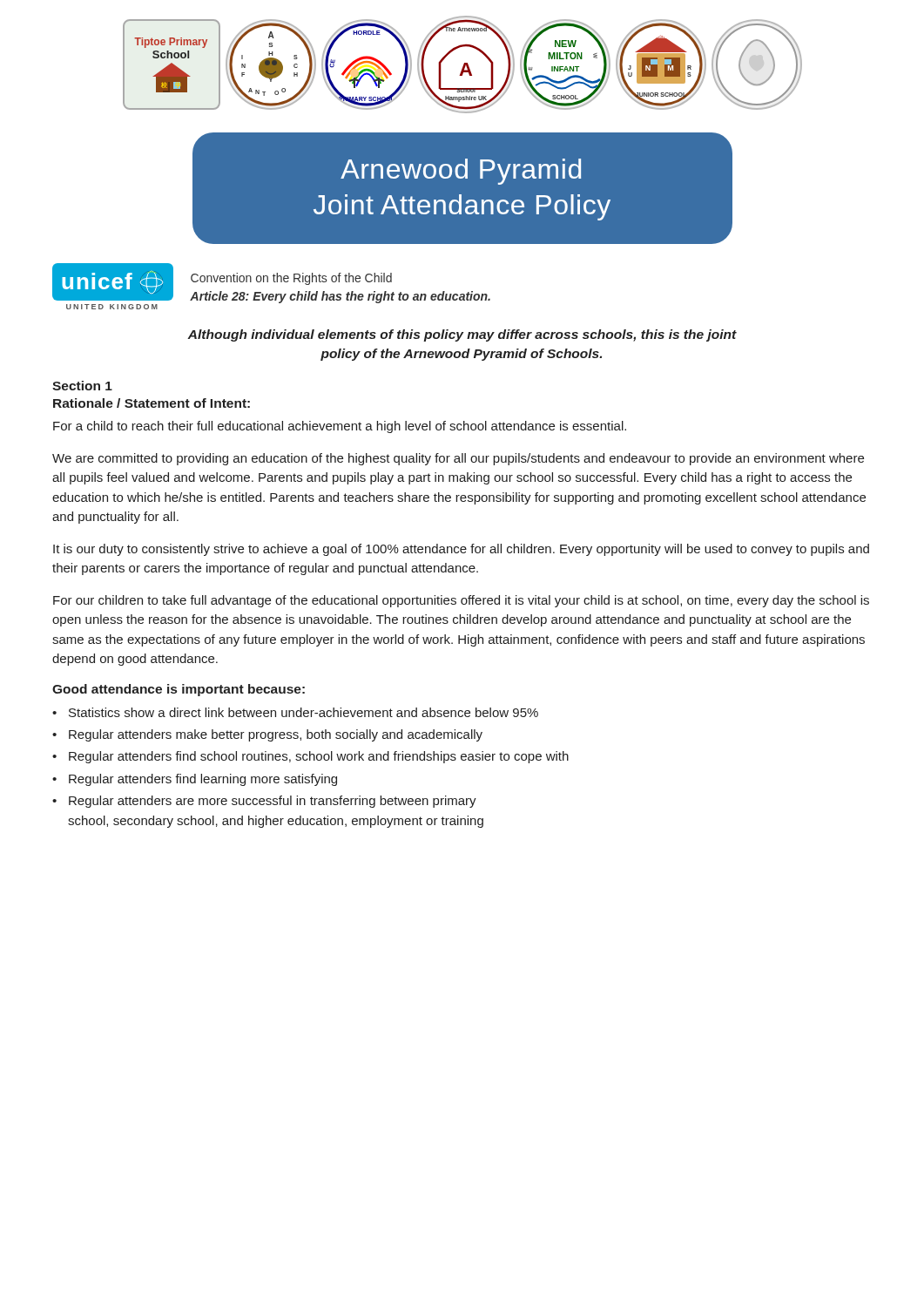Locate the region starting "For a child to reach their"

point(340,426)
